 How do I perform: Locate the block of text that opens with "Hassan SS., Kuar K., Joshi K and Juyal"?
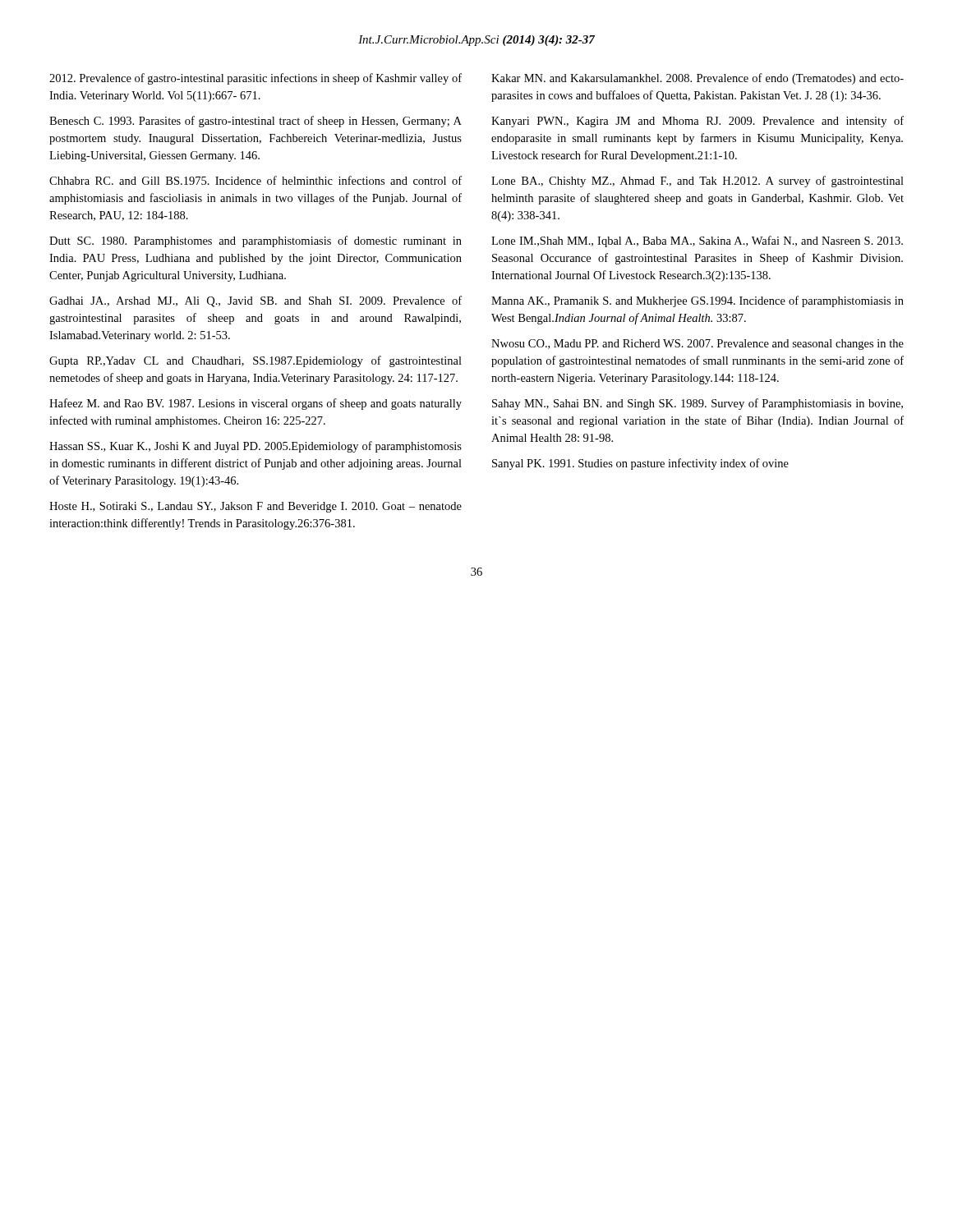click(x=255, y=463)
